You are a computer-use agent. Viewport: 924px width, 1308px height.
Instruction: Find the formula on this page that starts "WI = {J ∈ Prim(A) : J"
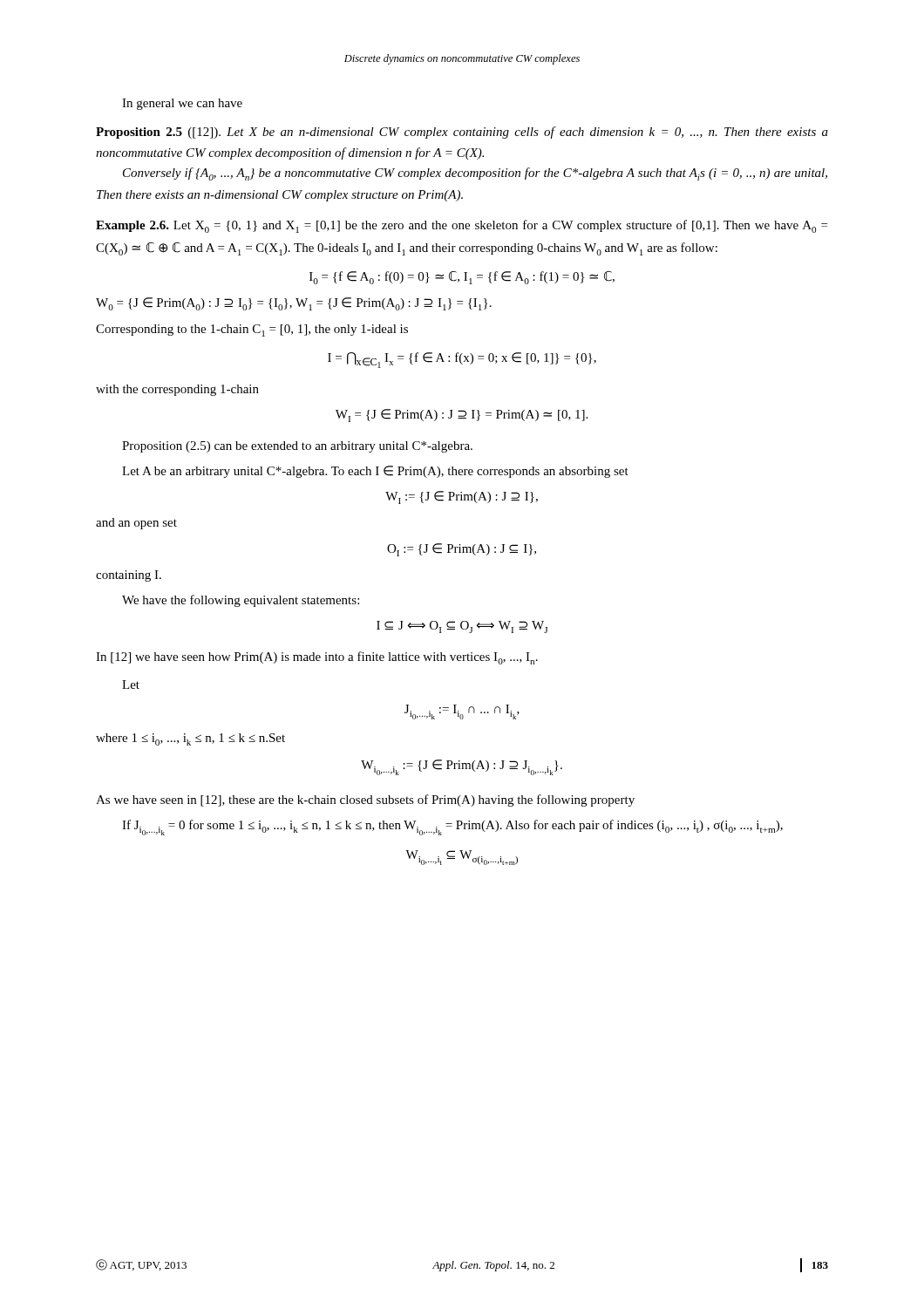pos(462,415)
